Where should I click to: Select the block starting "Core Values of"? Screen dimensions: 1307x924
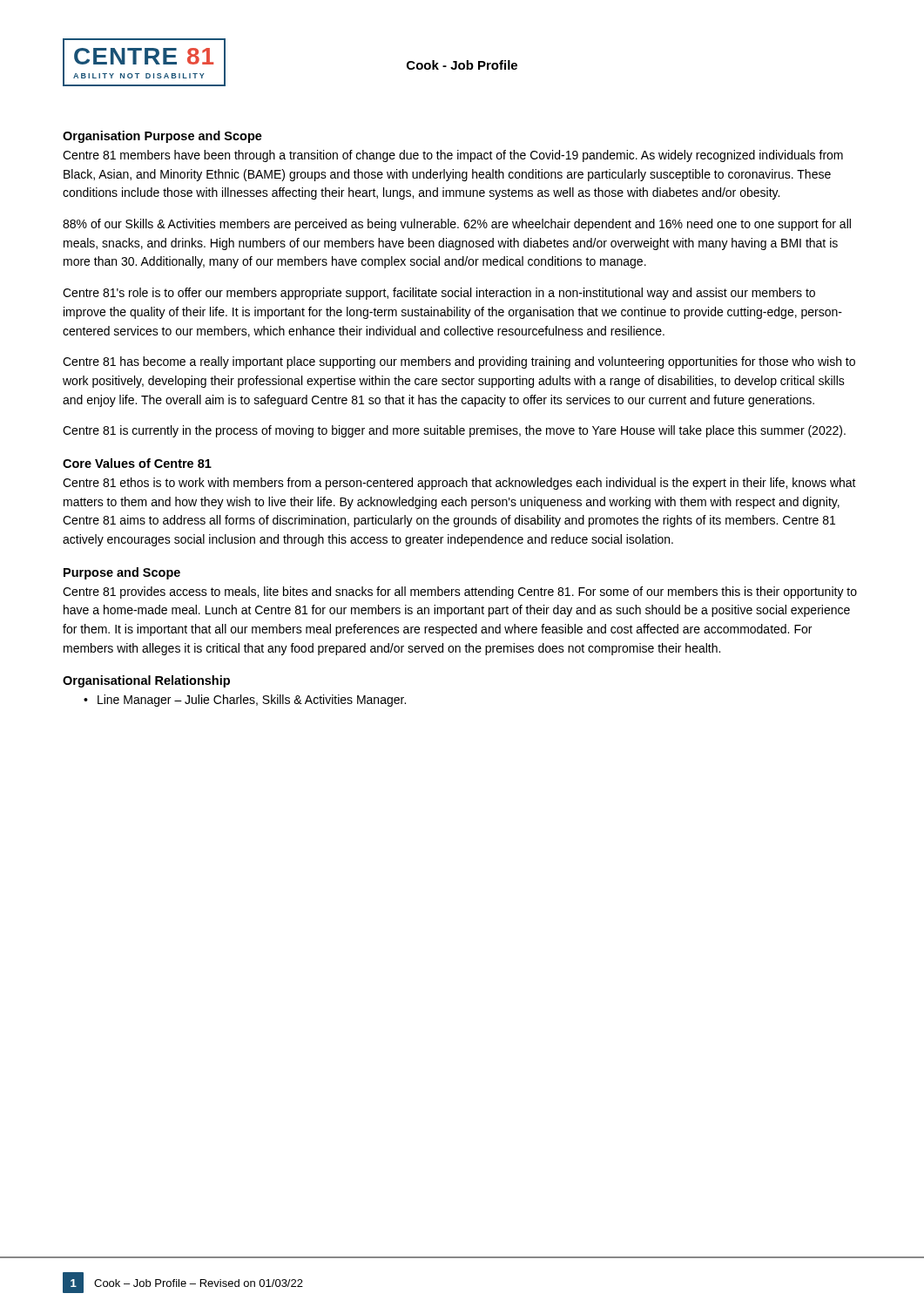(x=137, y=464)
